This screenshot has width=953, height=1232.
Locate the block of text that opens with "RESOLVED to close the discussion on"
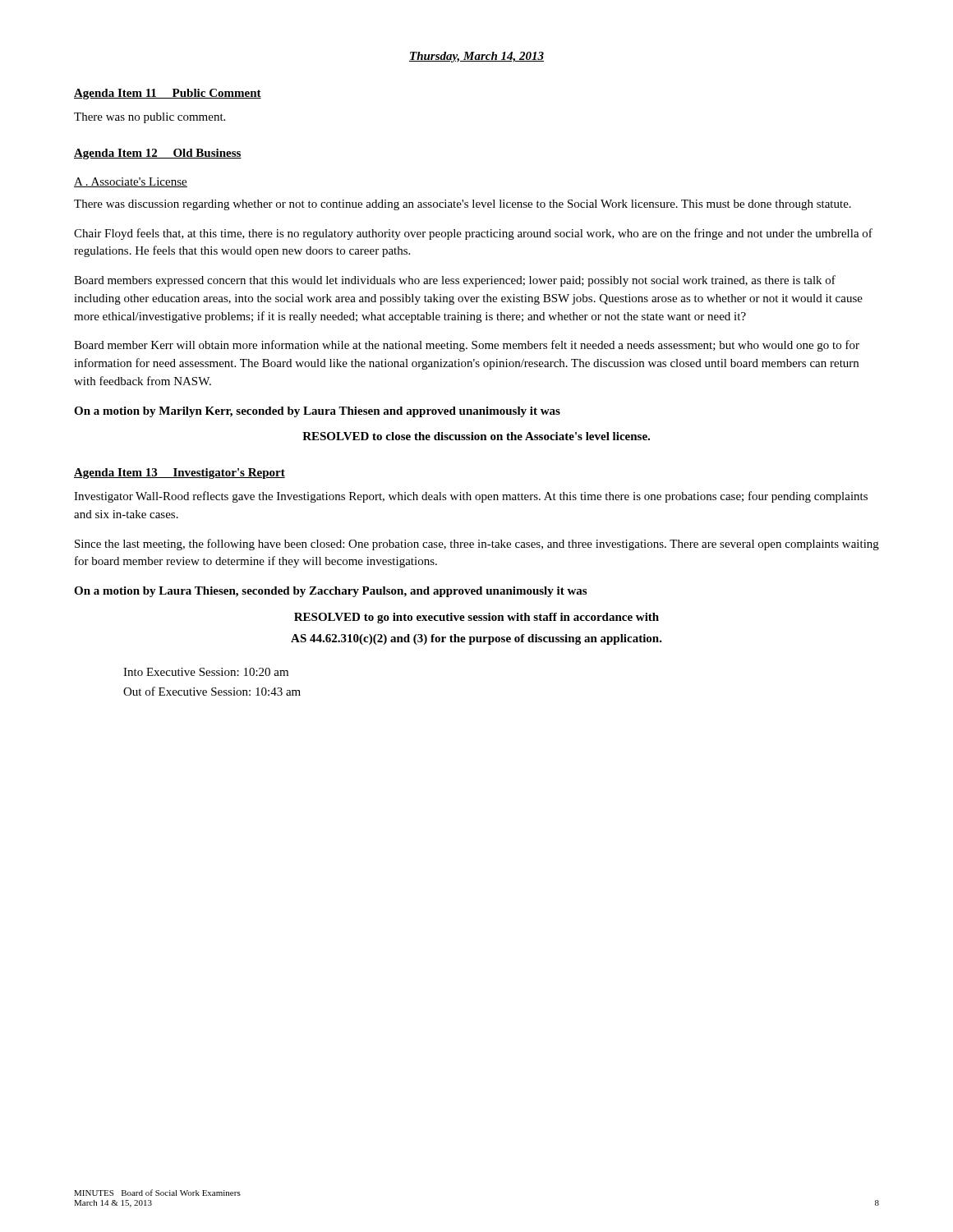tap(476, 437)
